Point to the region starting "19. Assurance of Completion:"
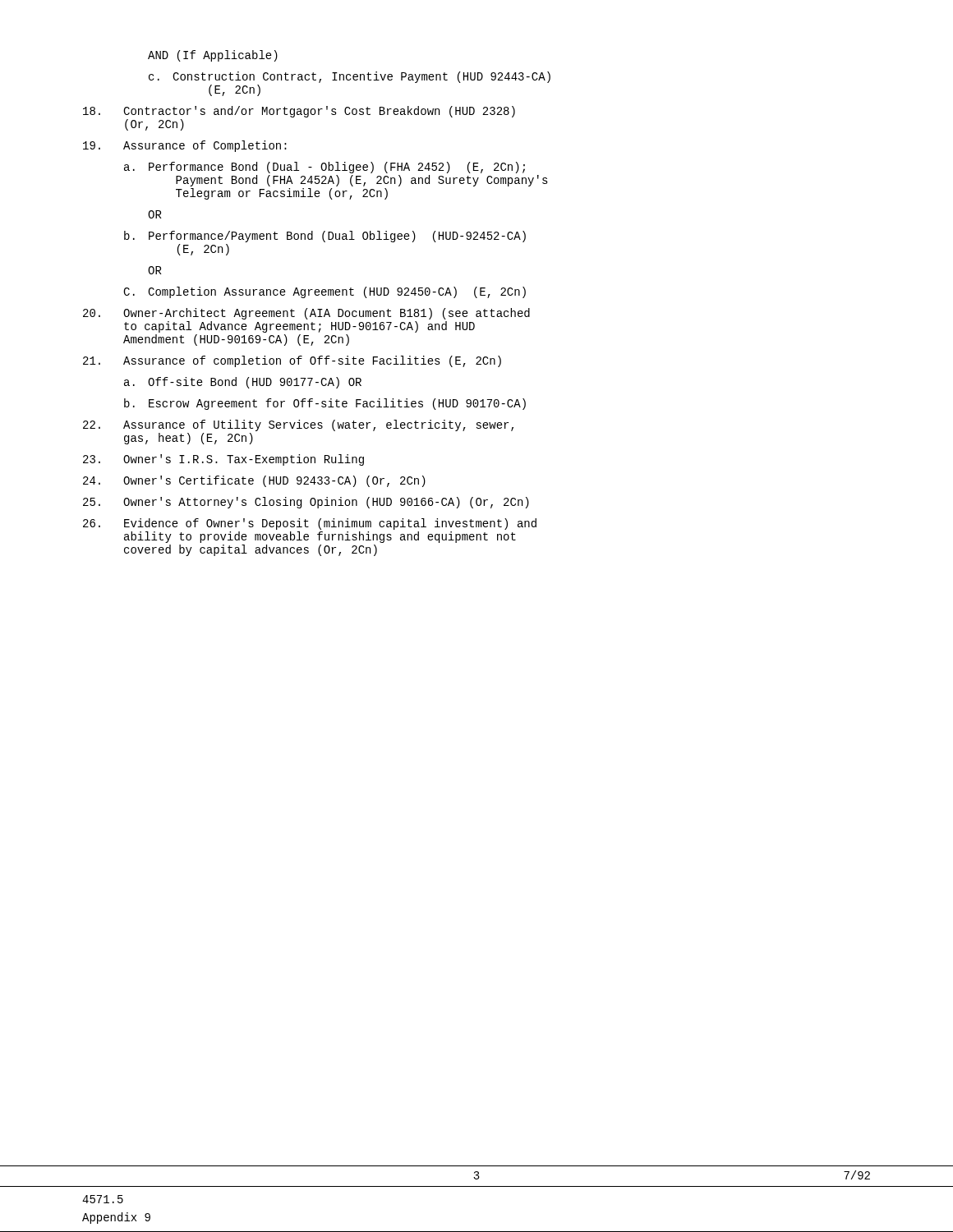 [x=186, y=146]
